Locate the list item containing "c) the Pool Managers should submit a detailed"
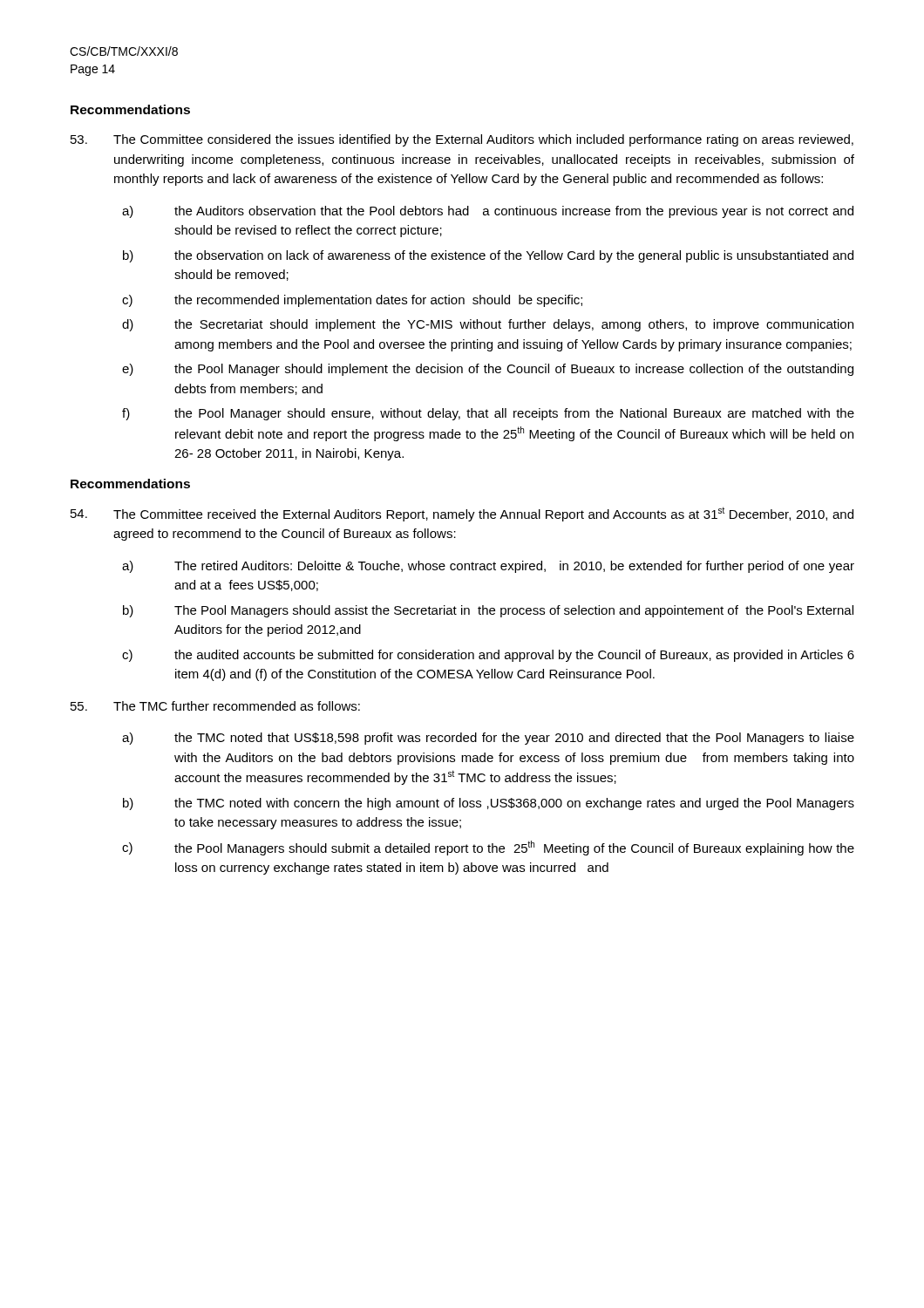Screen dimensions: 1308x924 click(462, 858)
